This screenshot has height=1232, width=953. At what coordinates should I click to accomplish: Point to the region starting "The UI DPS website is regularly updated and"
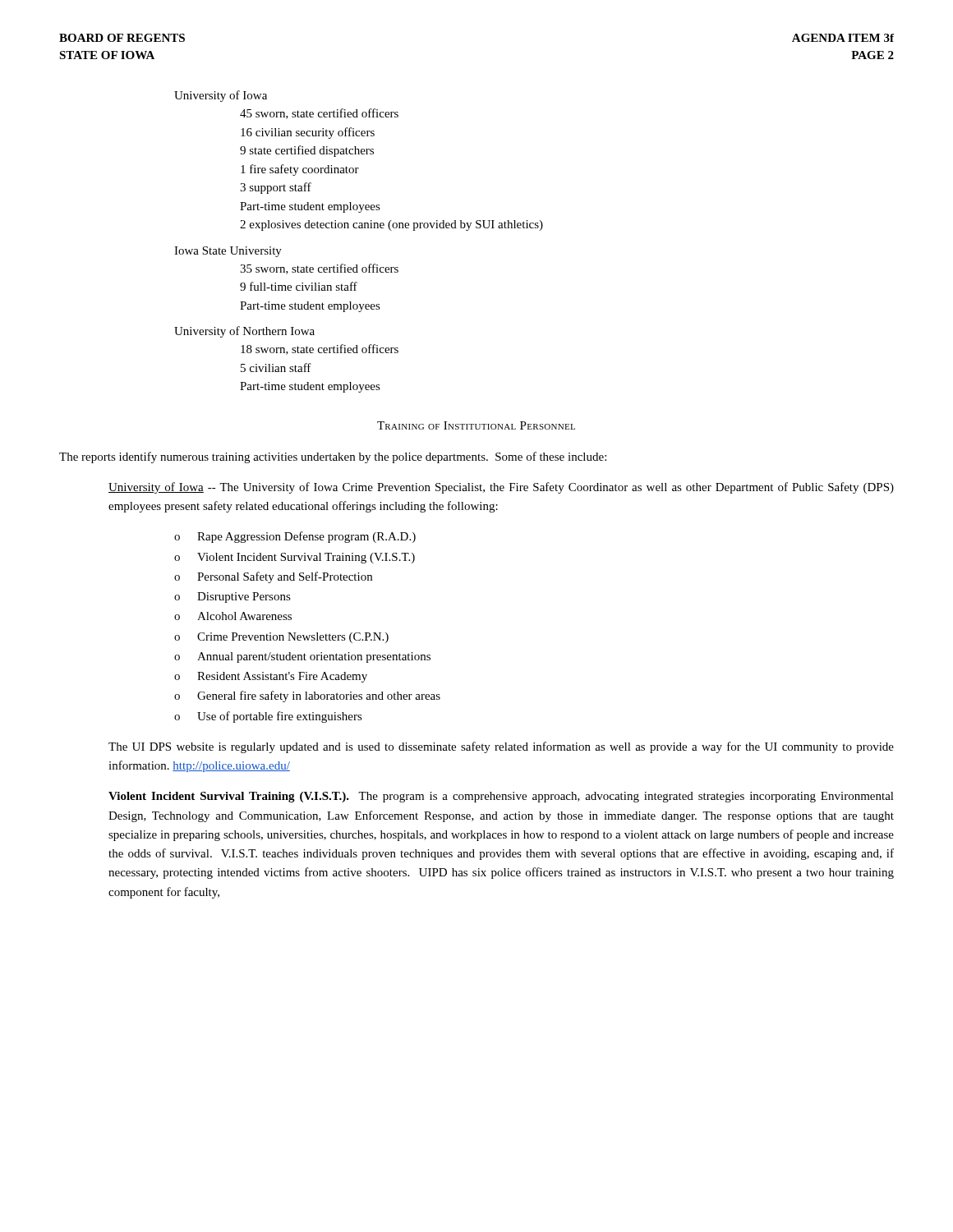point(501,756)
